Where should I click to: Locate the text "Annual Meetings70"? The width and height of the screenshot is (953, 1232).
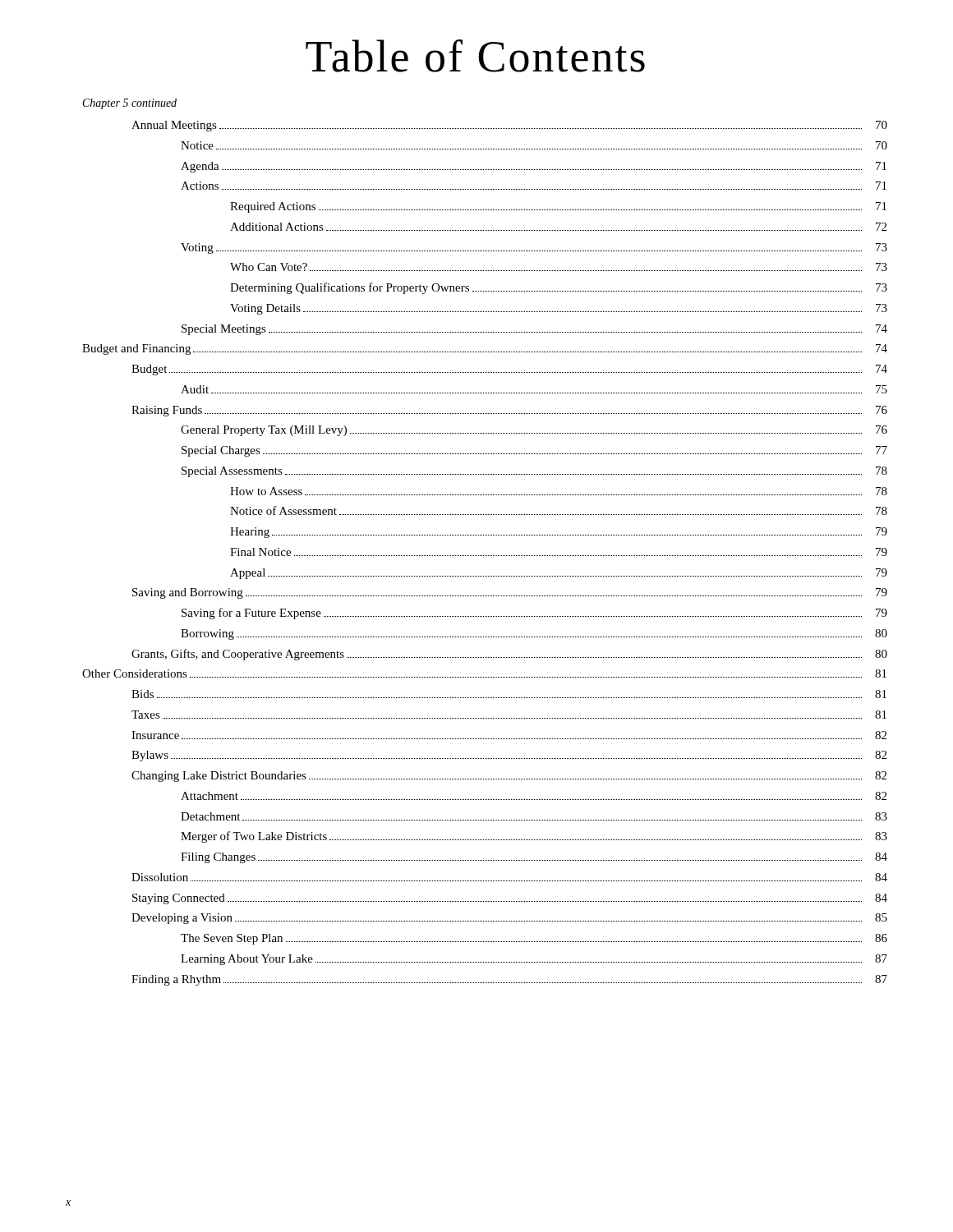tap(509, 125)
